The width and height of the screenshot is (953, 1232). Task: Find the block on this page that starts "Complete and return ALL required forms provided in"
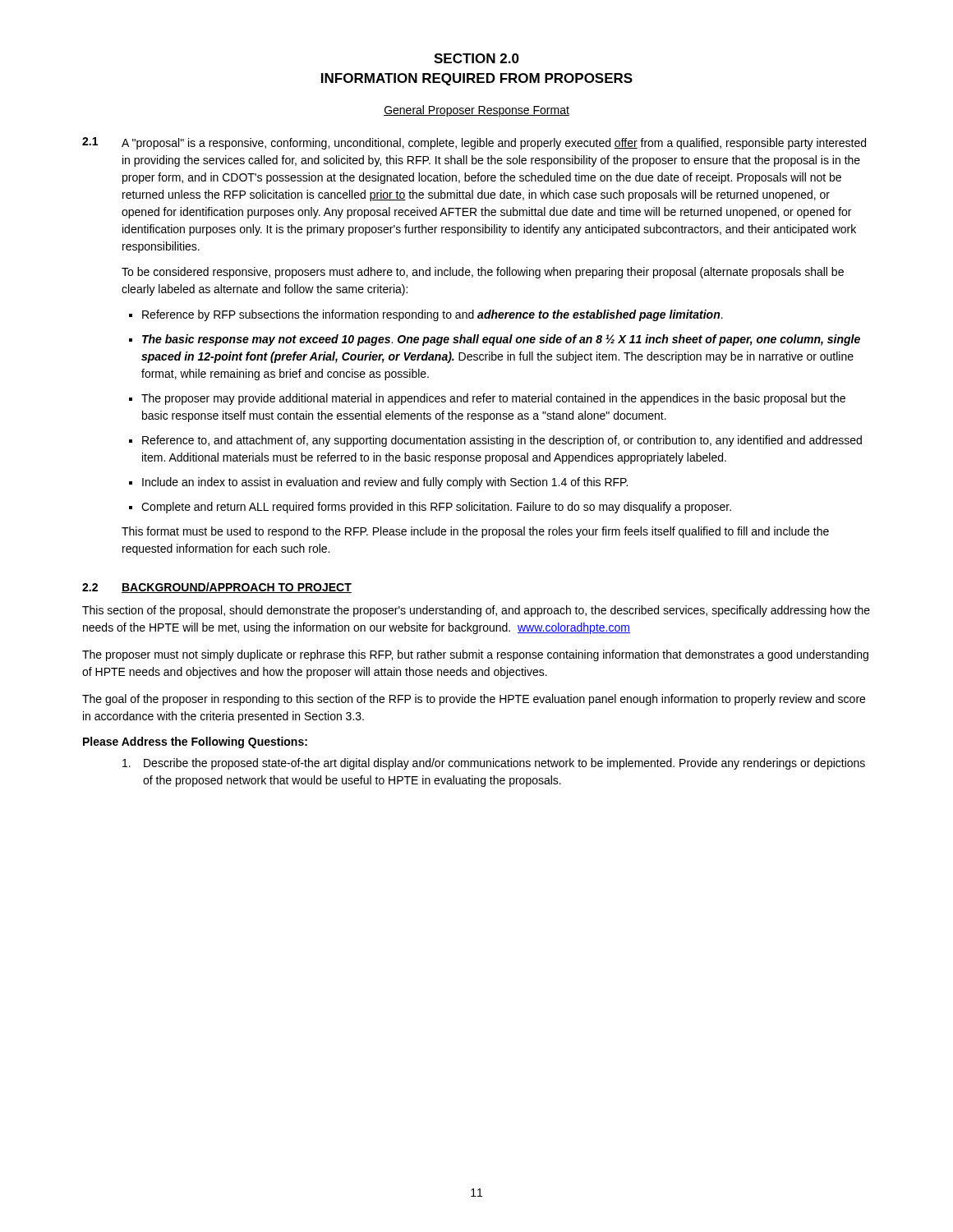click(x=437, y=506)
